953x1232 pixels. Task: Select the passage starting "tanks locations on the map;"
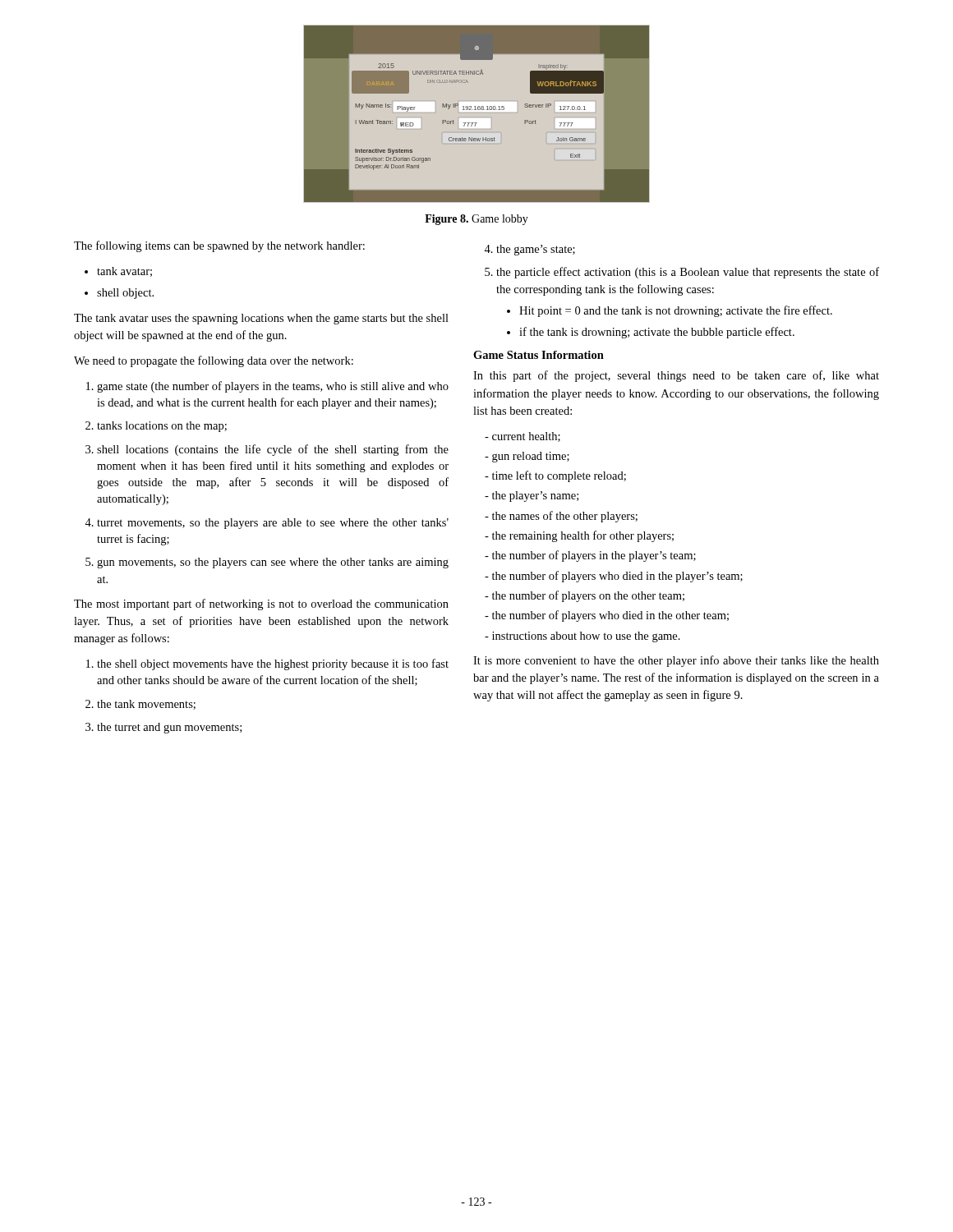[x=162, y=427]
